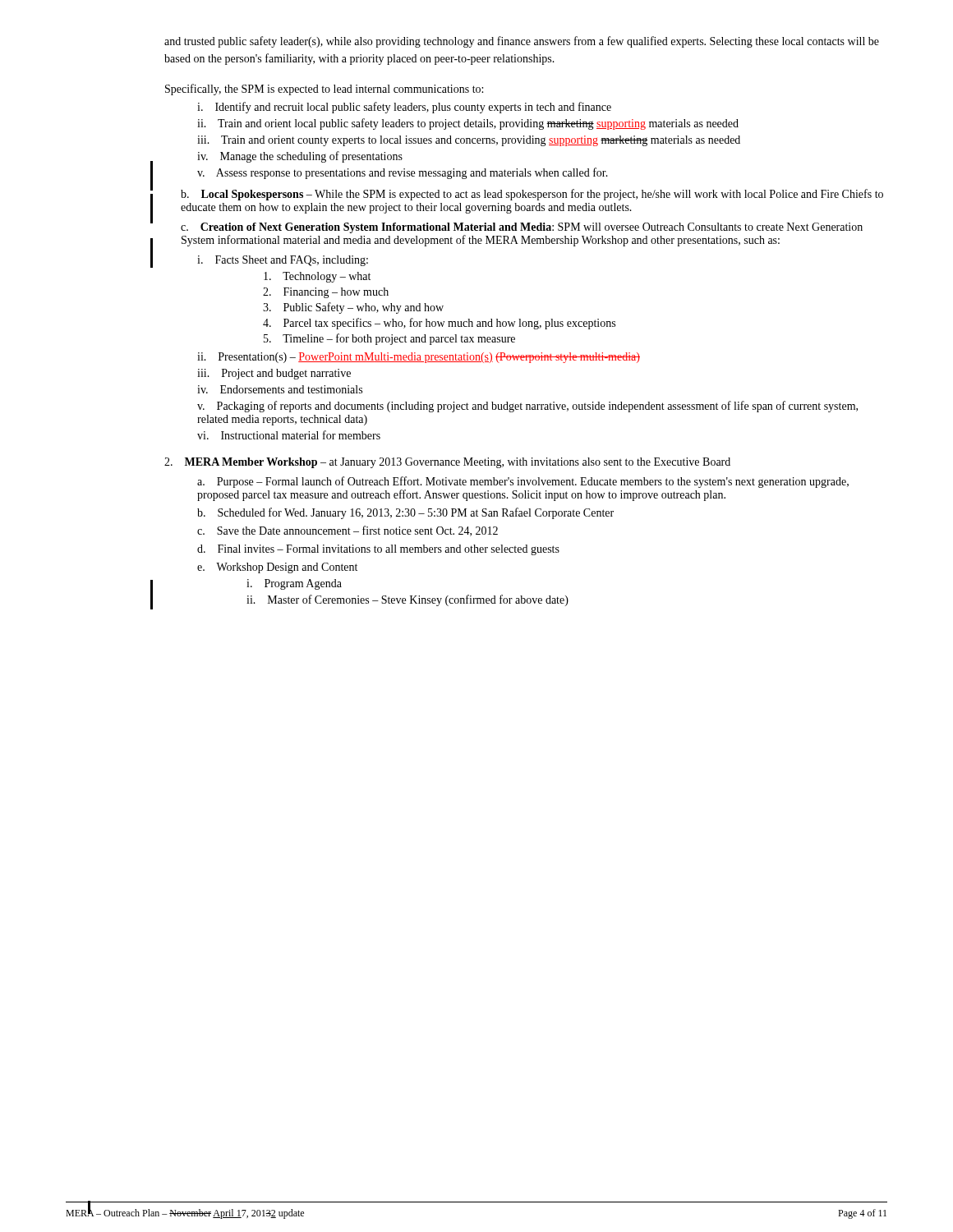Click on the list item with the text "i. Program Agenda"
953x1232 pixels.
tap(294, 584)
